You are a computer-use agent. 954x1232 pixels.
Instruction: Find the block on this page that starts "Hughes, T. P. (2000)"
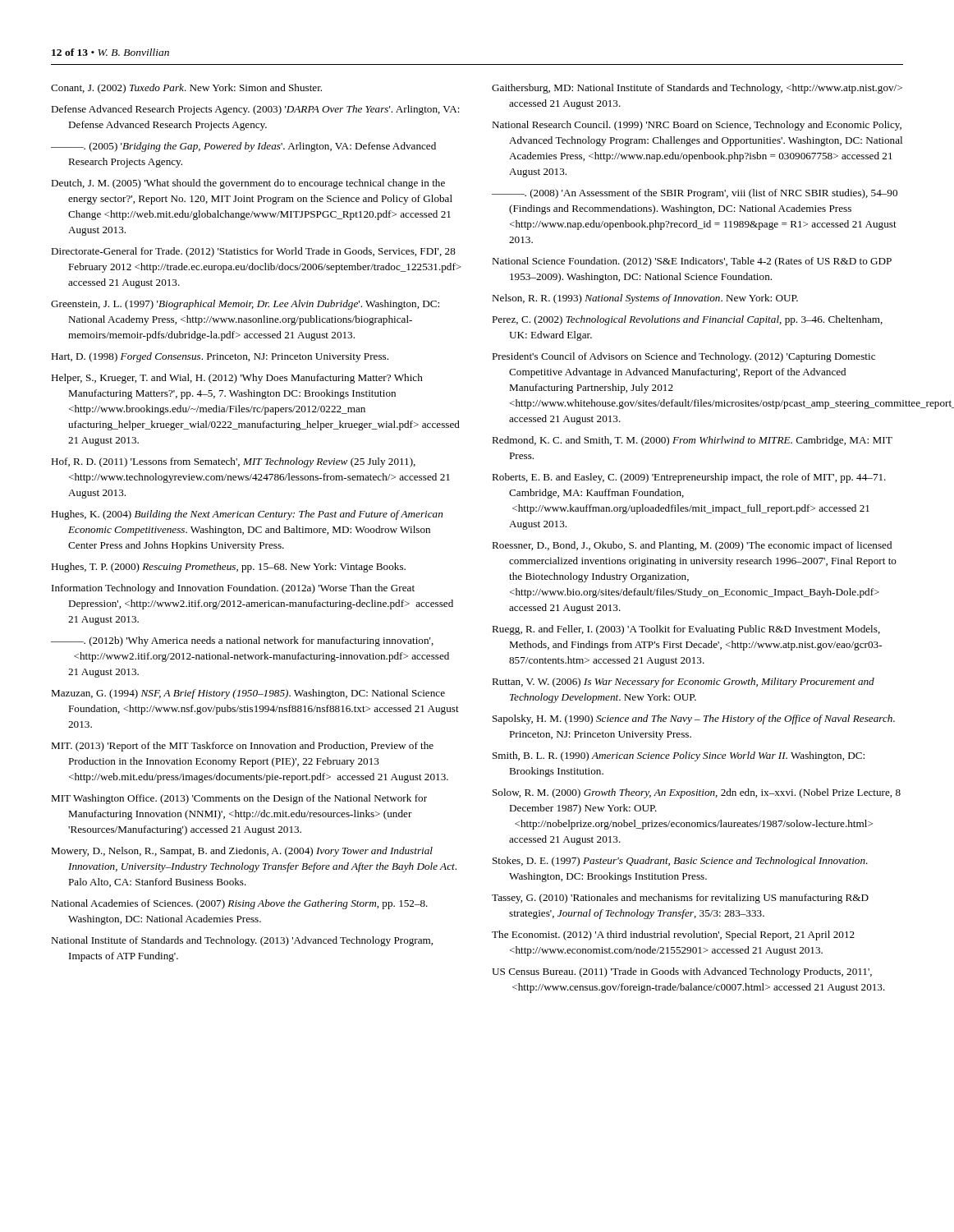(229, 566)
